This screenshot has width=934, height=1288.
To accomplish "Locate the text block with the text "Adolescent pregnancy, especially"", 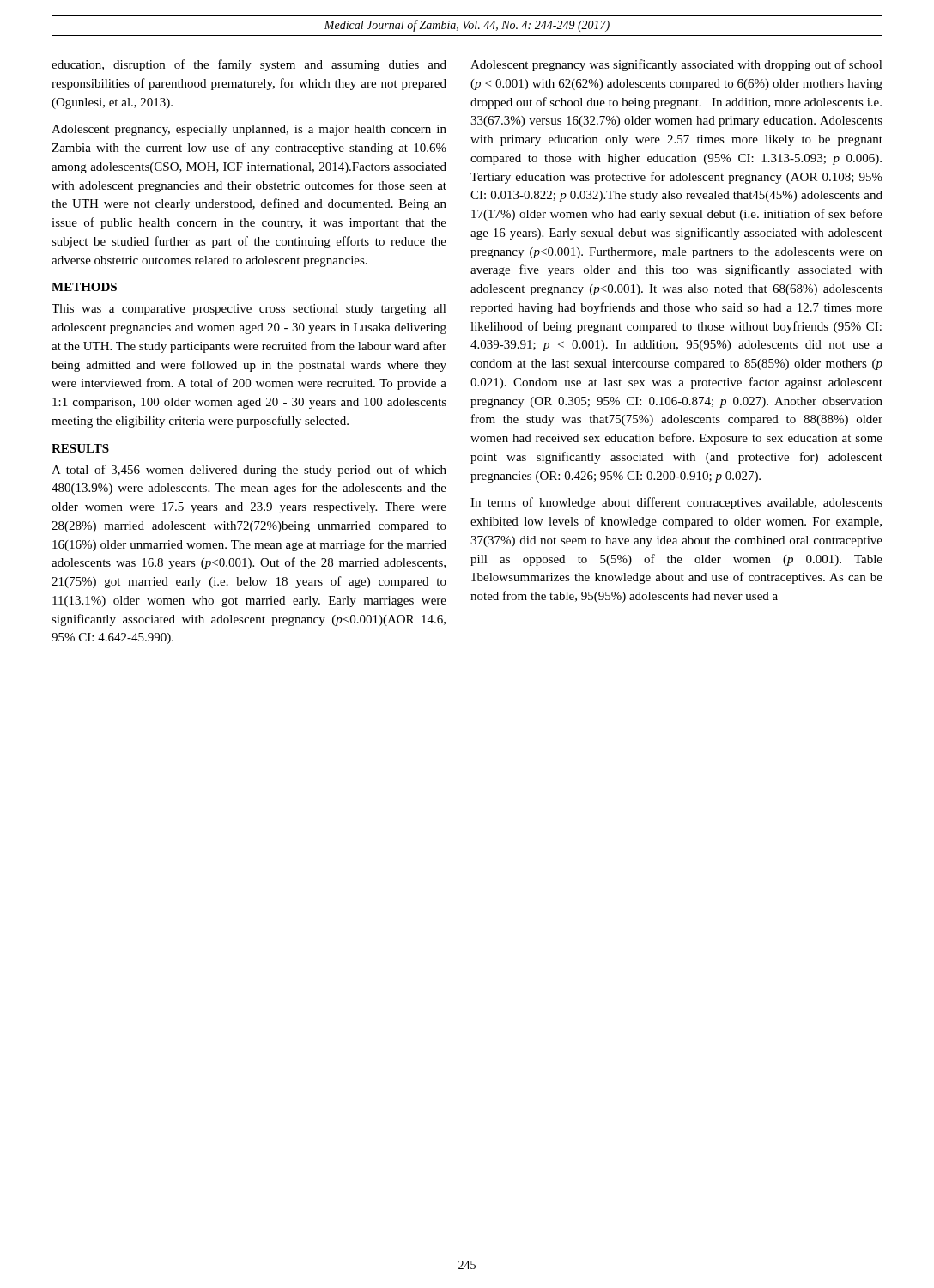I will click(x=249, y=195).
